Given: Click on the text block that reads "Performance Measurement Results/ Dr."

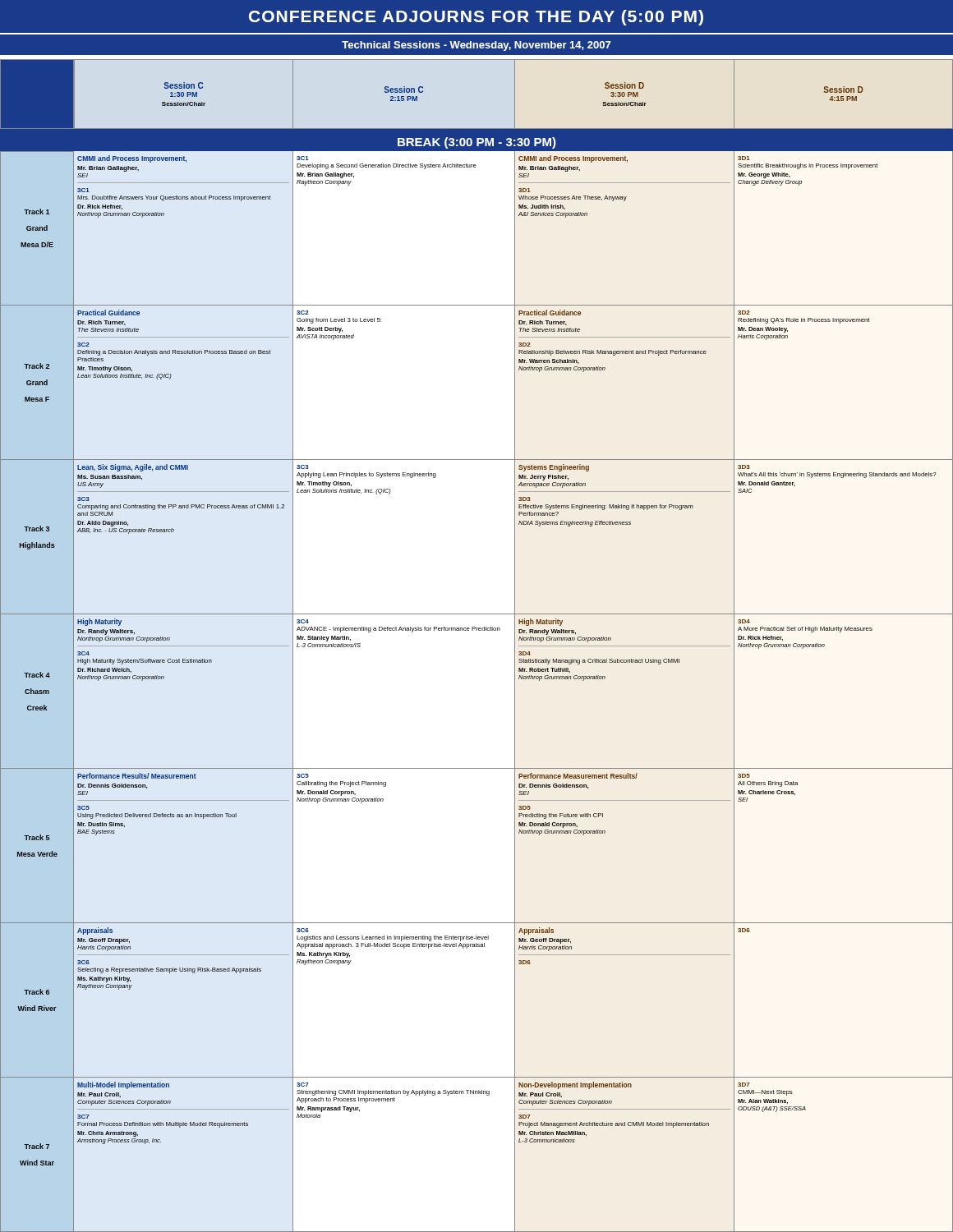Looking at the screenshot, I should [624, 804].
